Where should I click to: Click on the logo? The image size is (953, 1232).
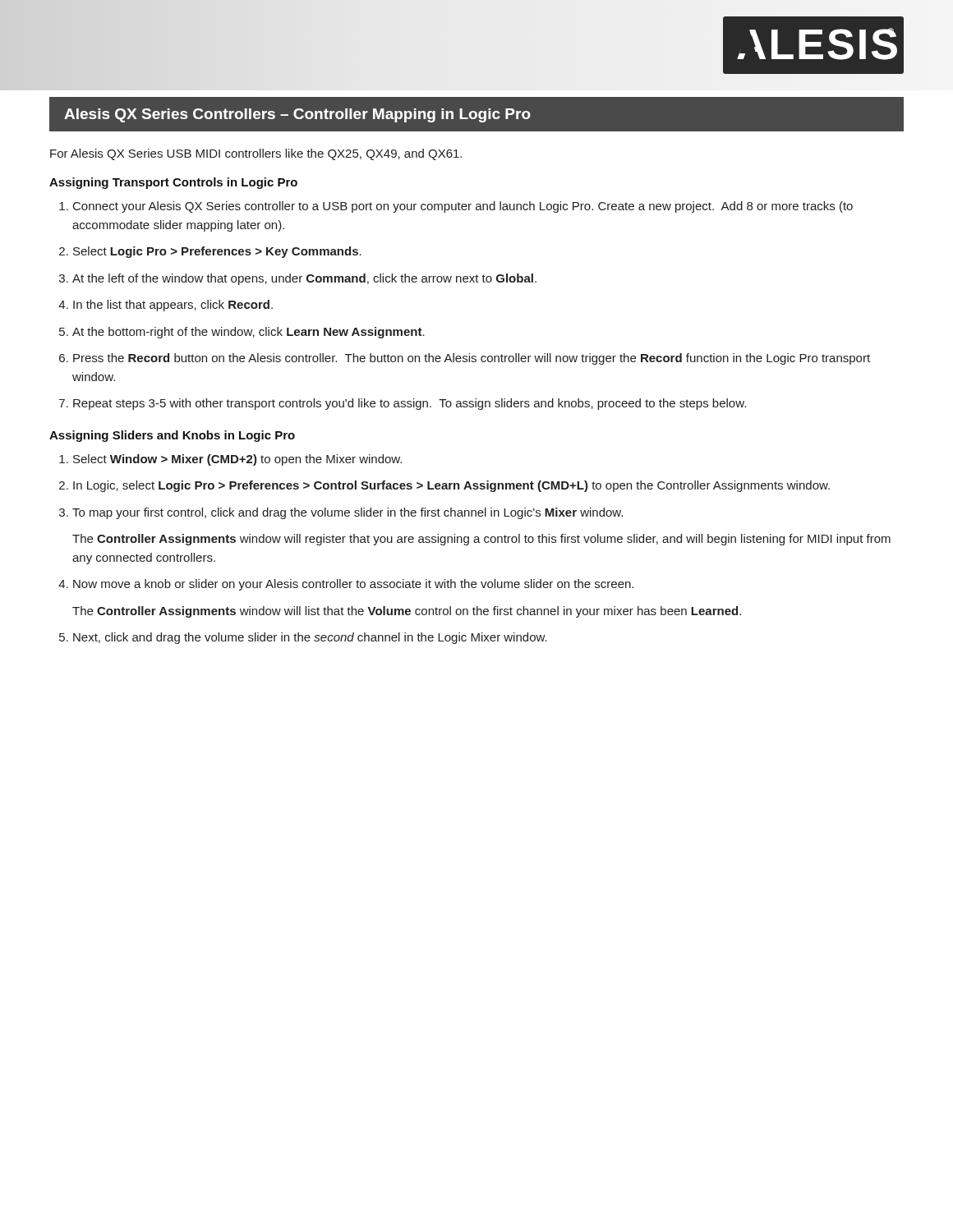click(x=813, y=45)
